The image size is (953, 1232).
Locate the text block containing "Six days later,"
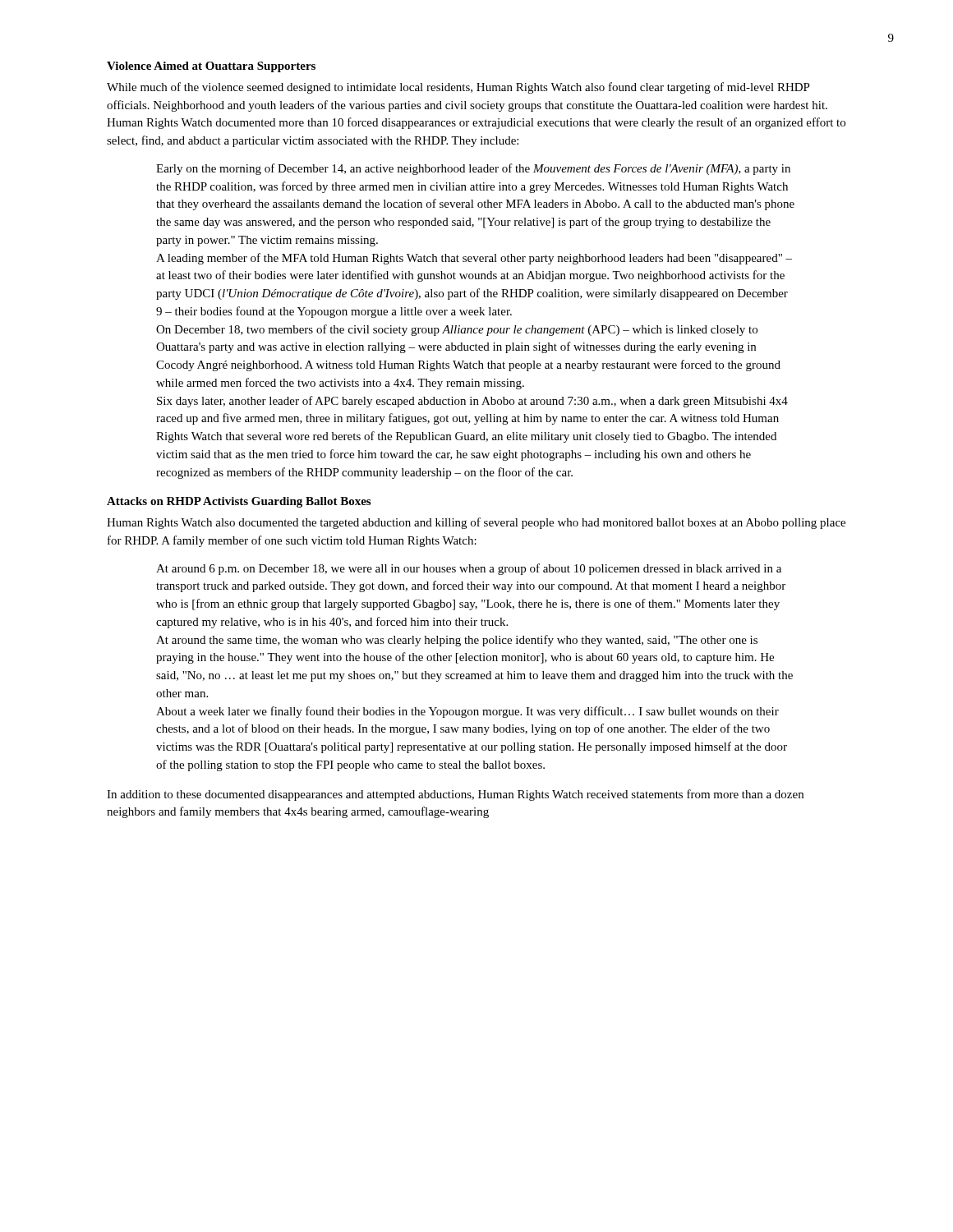(x=476, y=437)
